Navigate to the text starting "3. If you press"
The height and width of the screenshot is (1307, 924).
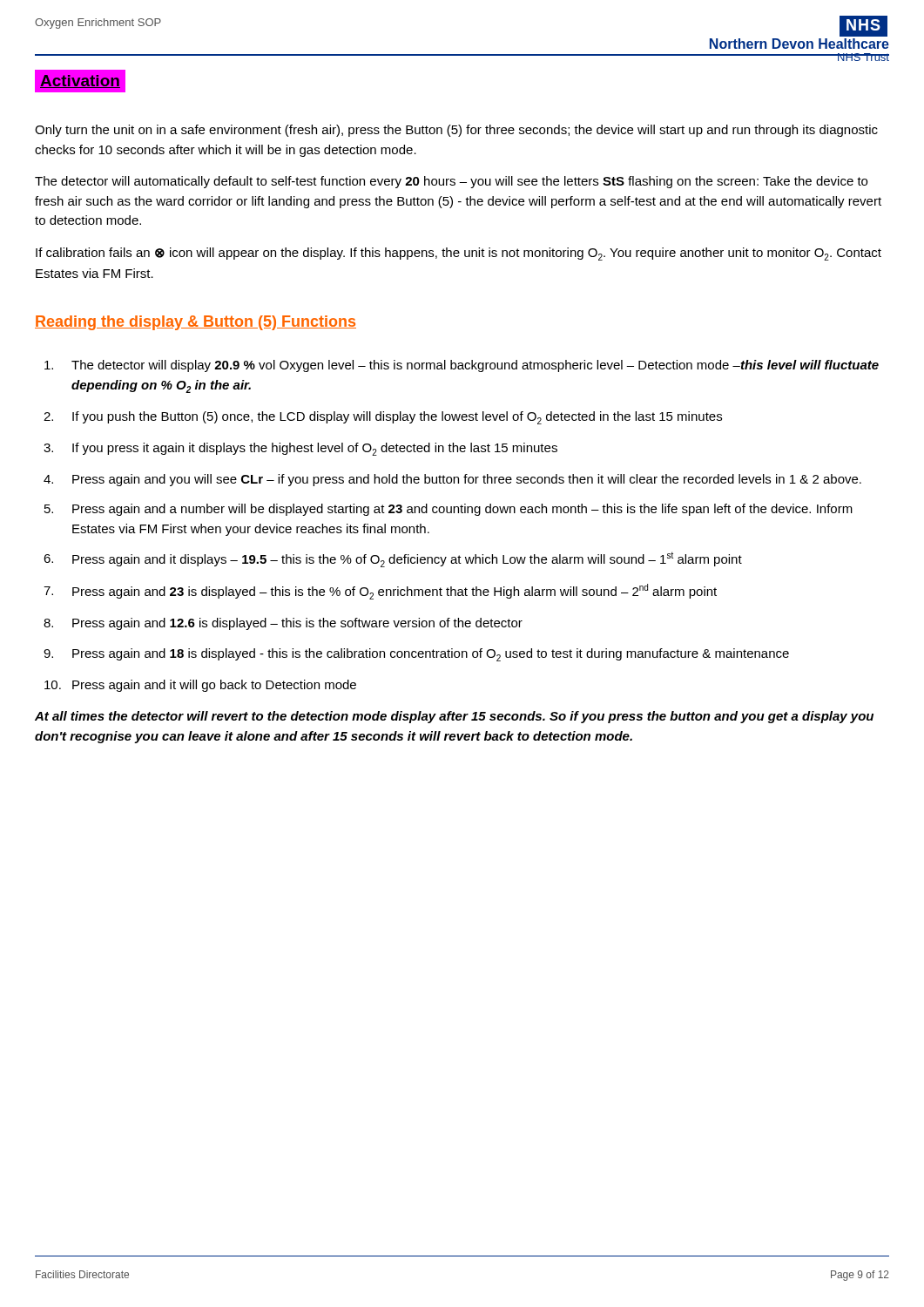[466, 448]
